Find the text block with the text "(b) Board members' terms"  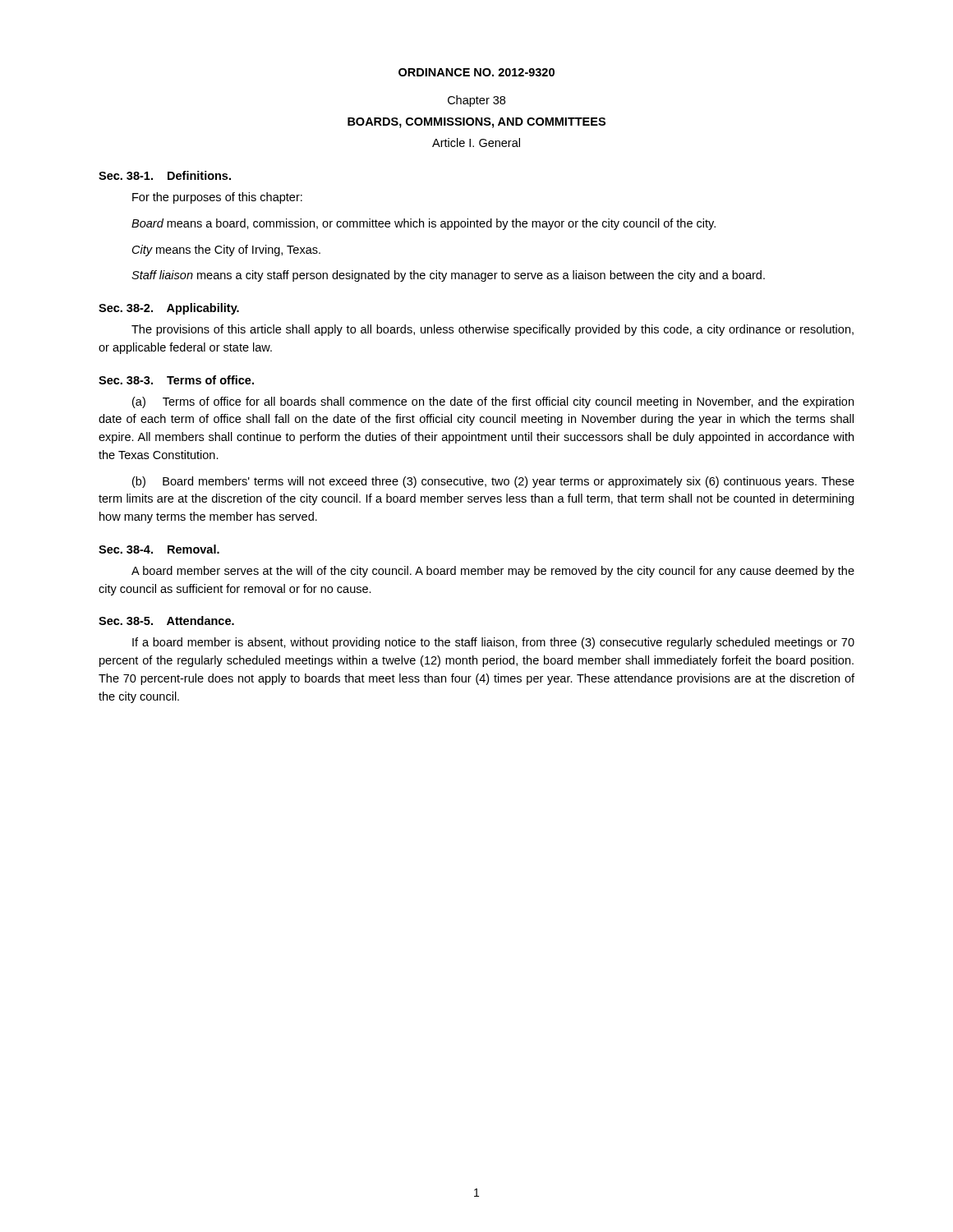coord(476,499)
